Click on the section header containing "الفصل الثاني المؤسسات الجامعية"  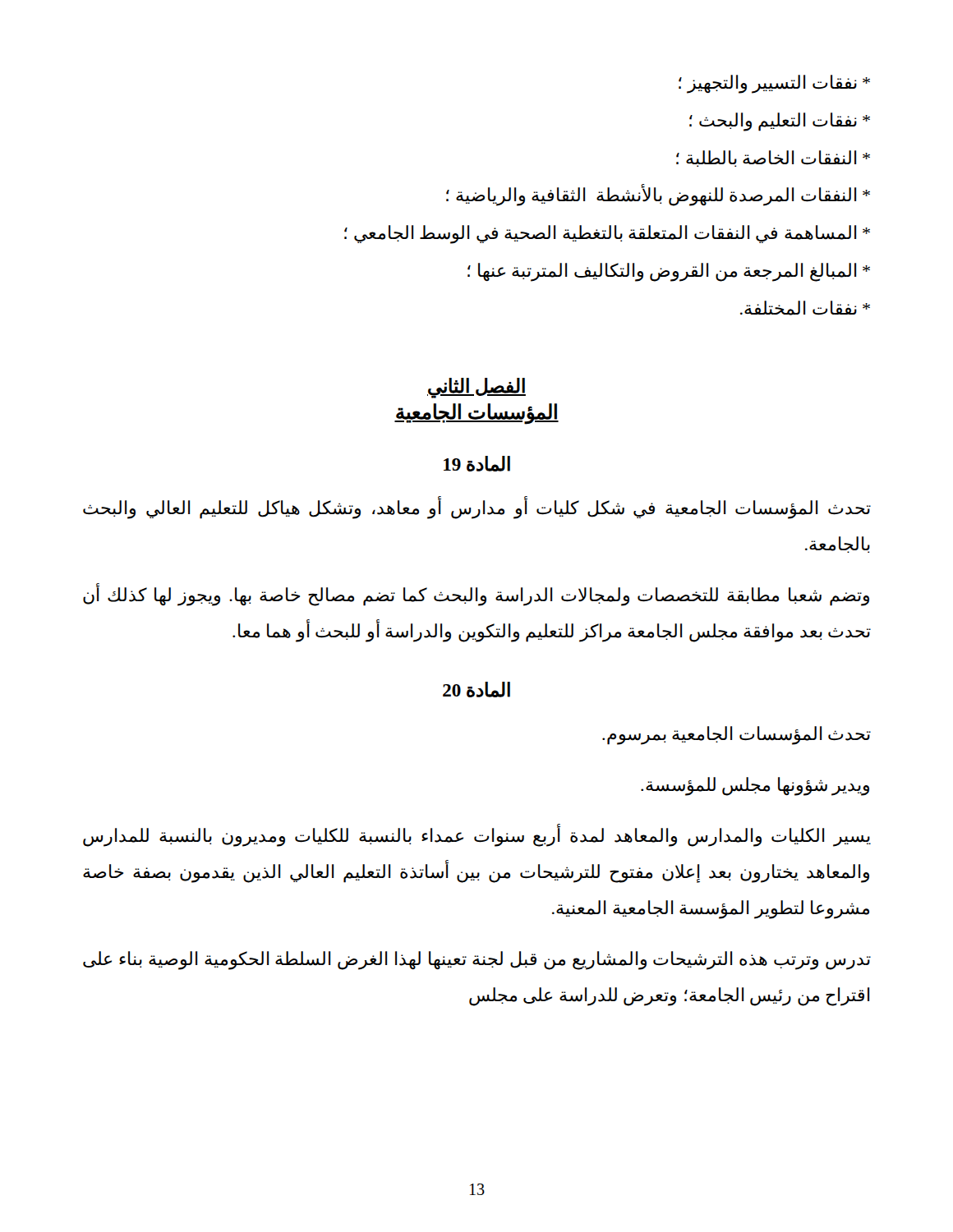point(476,399)
